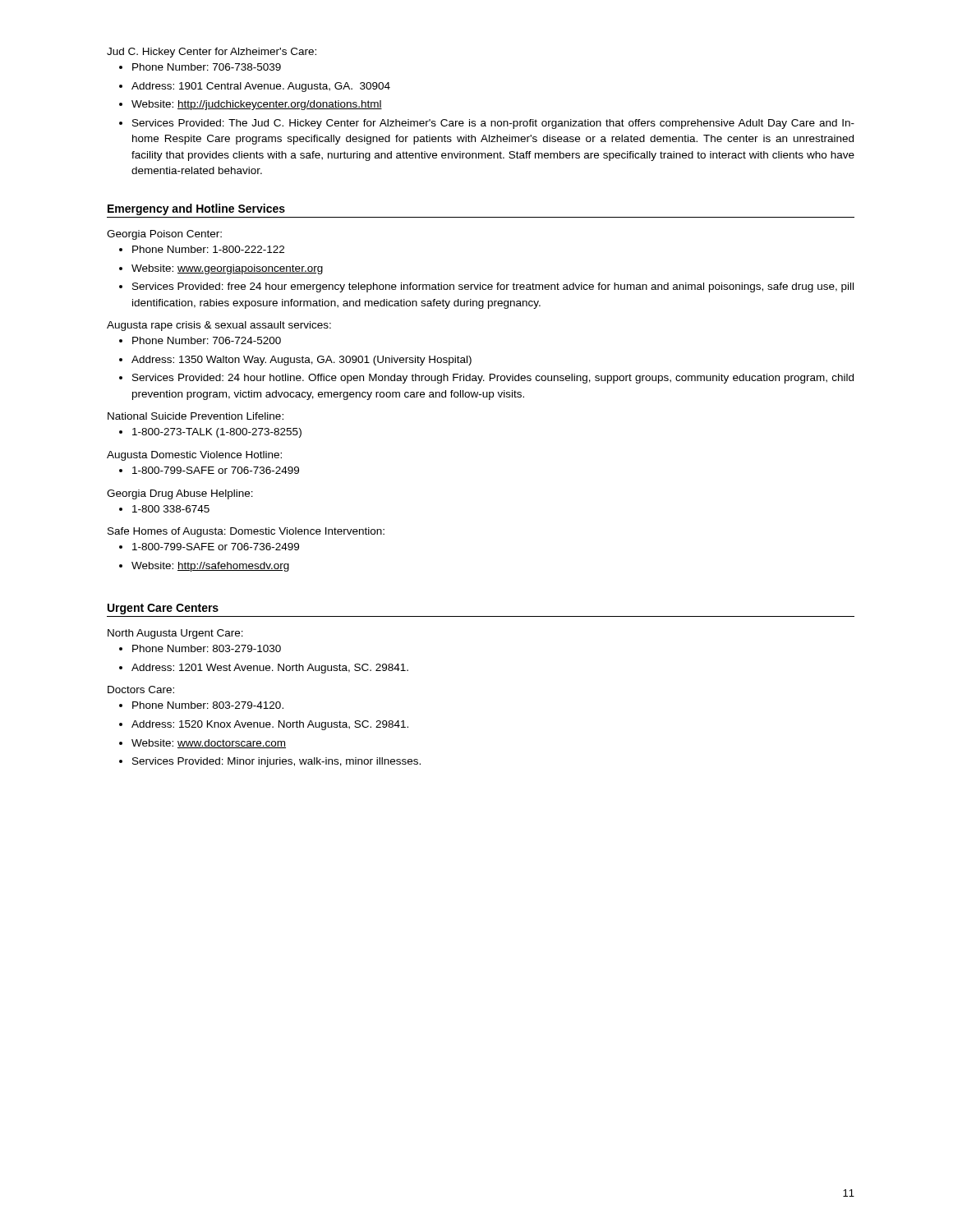Image resolution: width=953 pixels, height=1232 pixels.
Task: Find the list item containing "1-800 338-6745"
Action: [171, 508]
